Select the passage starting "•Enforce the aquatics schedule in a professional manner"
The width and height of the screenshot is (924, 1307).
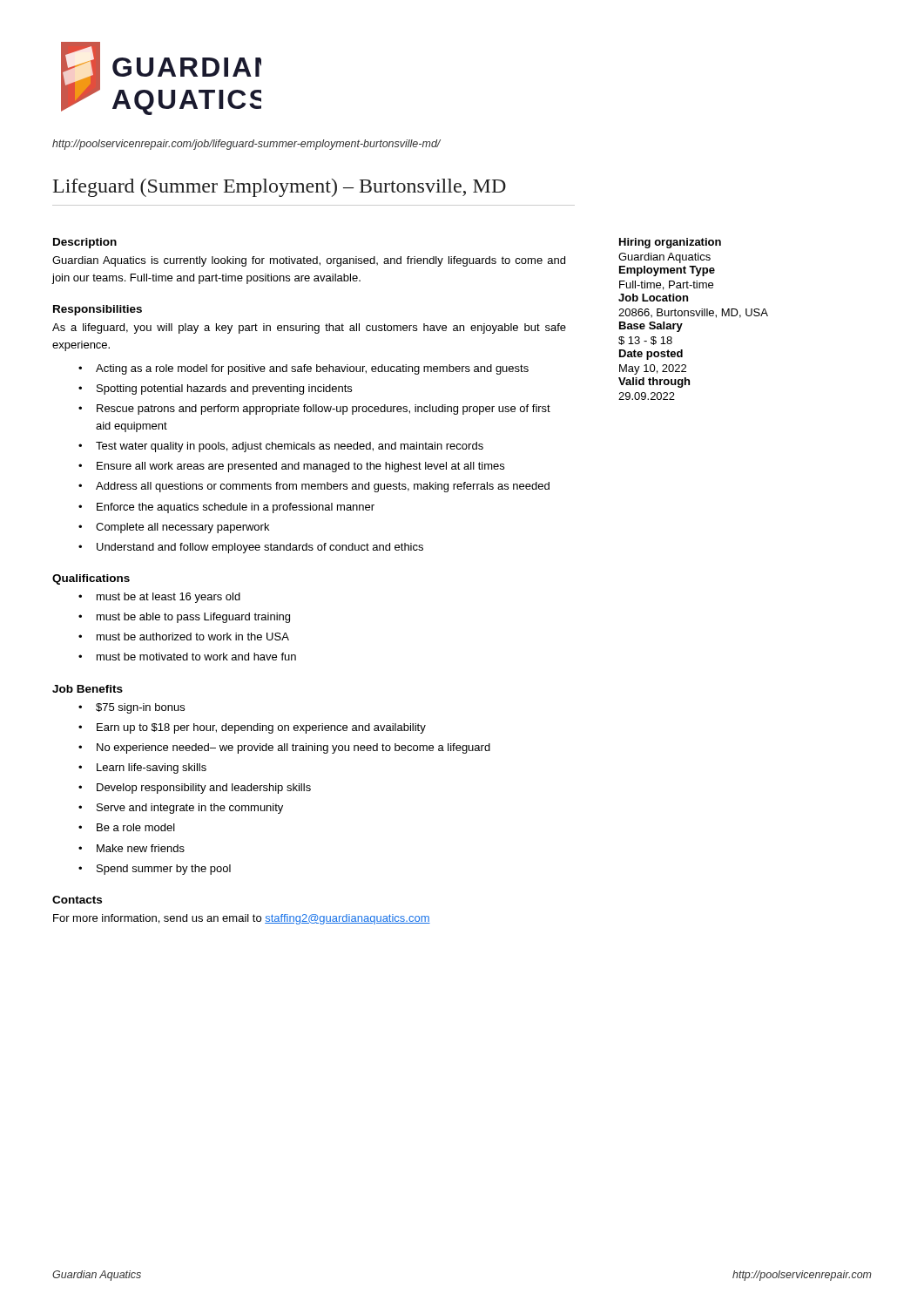pos(226,507)
